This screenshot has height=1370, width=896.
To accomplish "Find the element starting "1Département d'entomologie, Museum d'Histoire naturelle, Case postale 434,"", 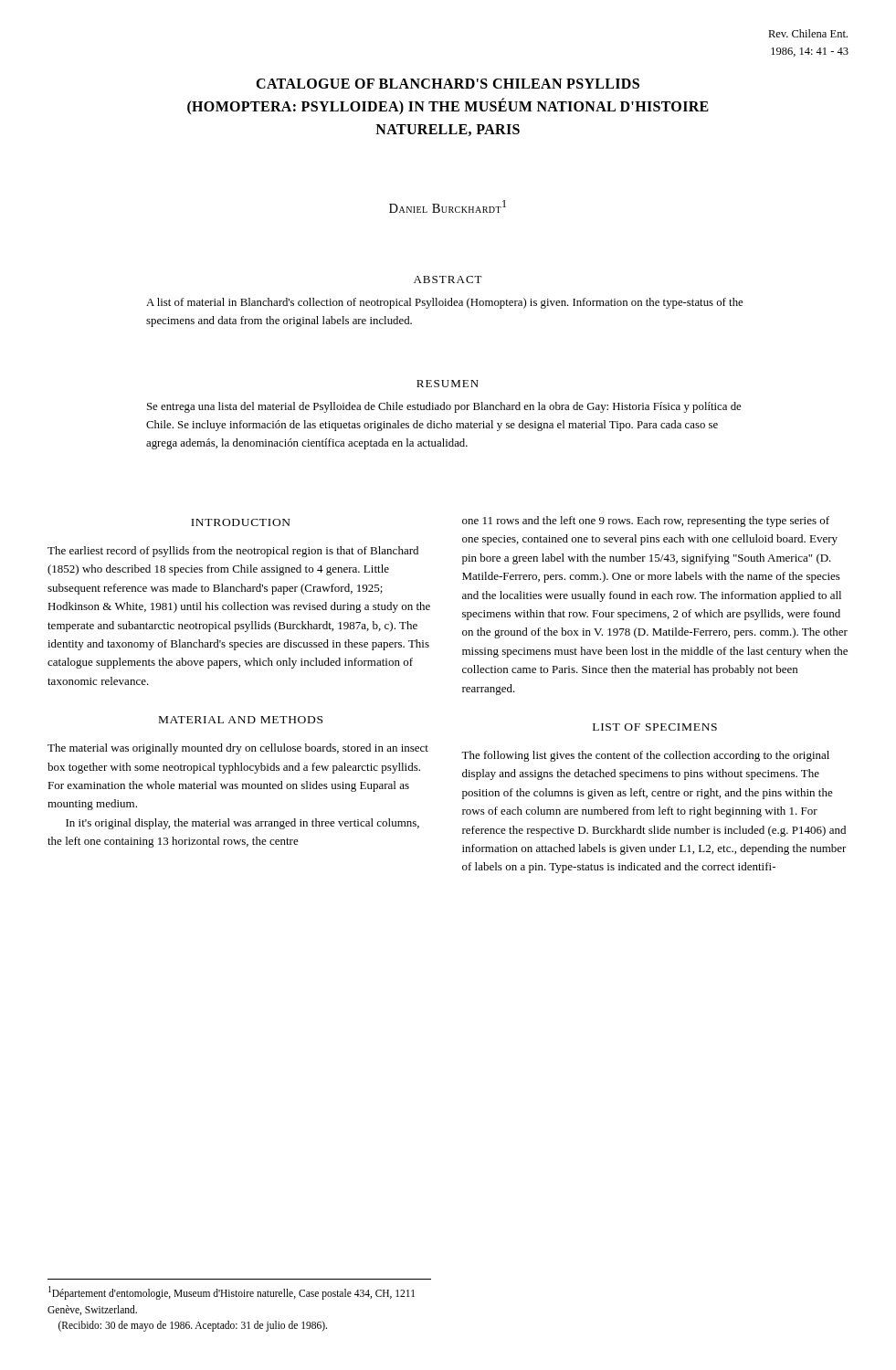I will point(232,1308).
